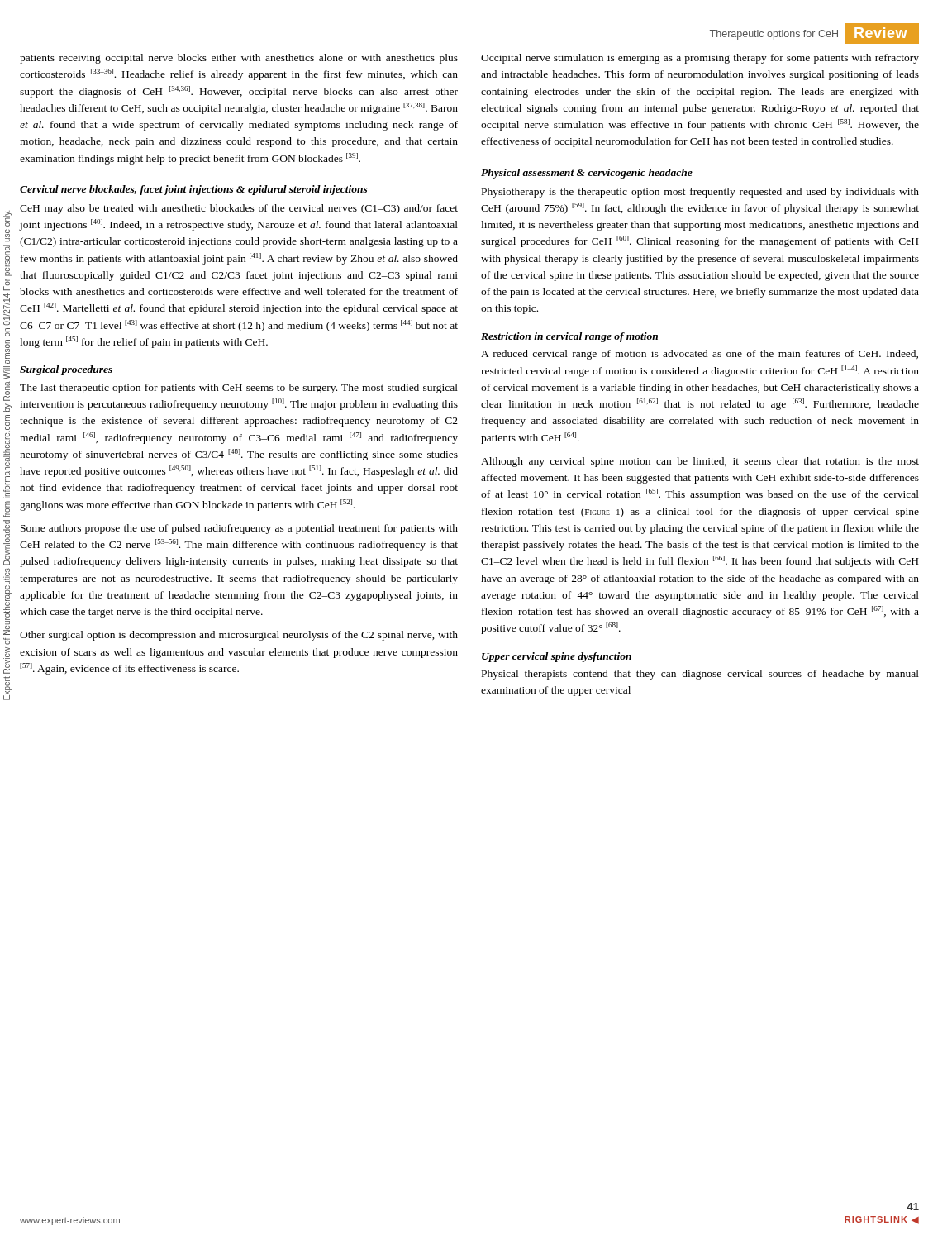Locate the text block that reads "The last therapeutic option for patients with"
The width and height of the screenshot is (952, 1240).
[x=239, y=528]
